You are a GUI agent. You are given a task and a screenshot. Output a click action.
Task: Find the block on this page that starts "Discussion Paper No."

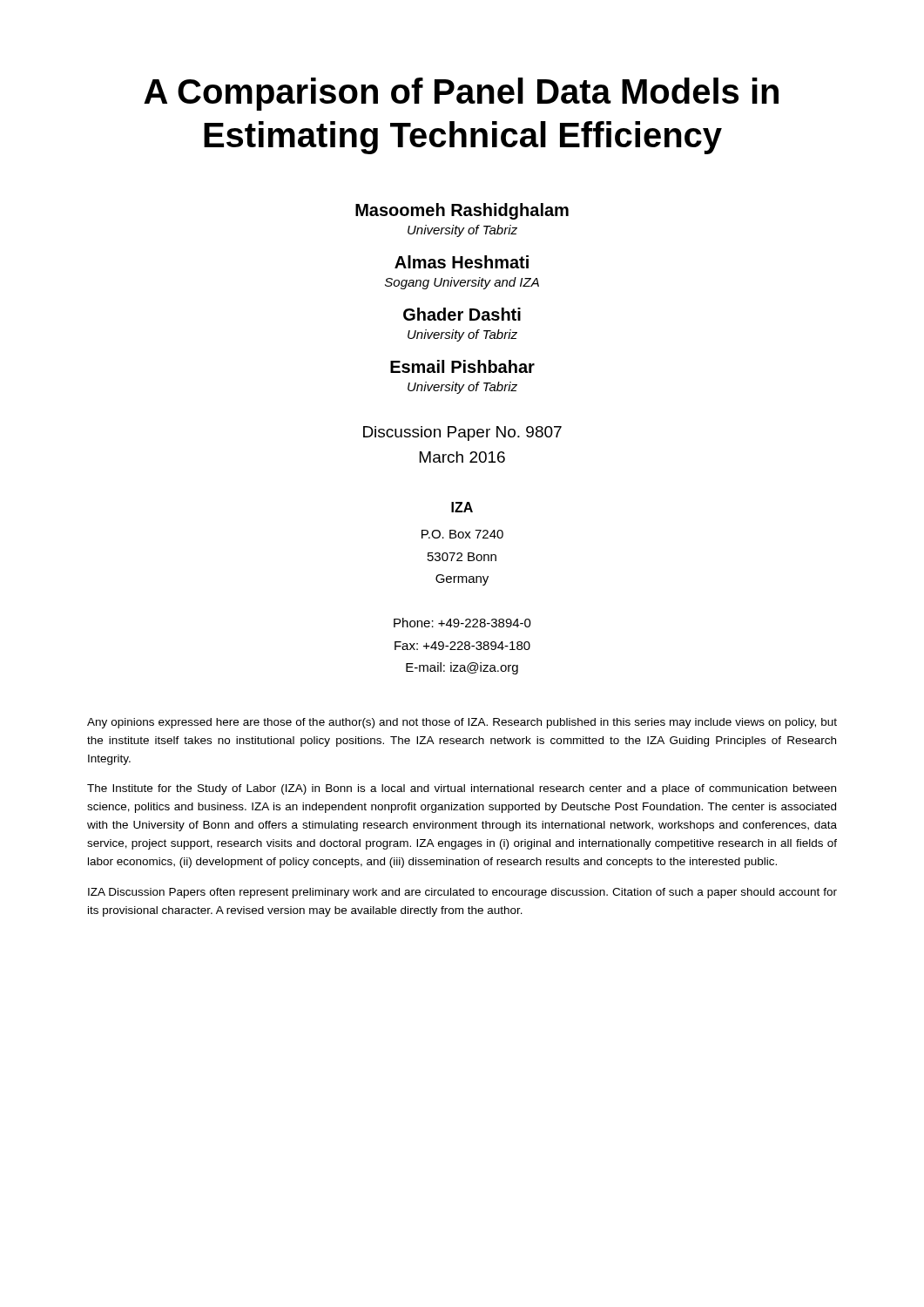coord(462,444)
